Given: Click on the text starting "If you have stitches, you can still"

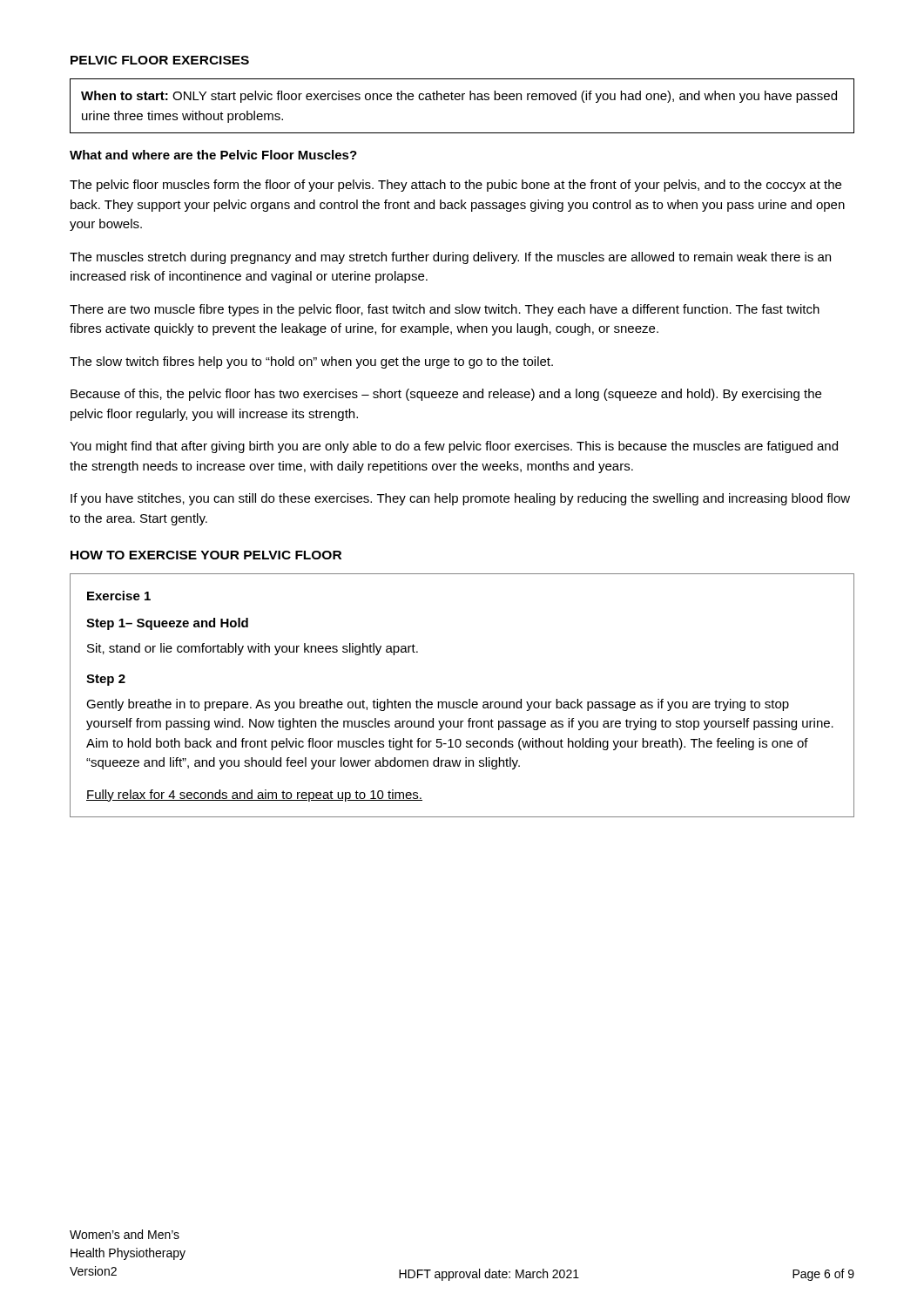Looking at the screenshot, I should (x=462, y=508).
